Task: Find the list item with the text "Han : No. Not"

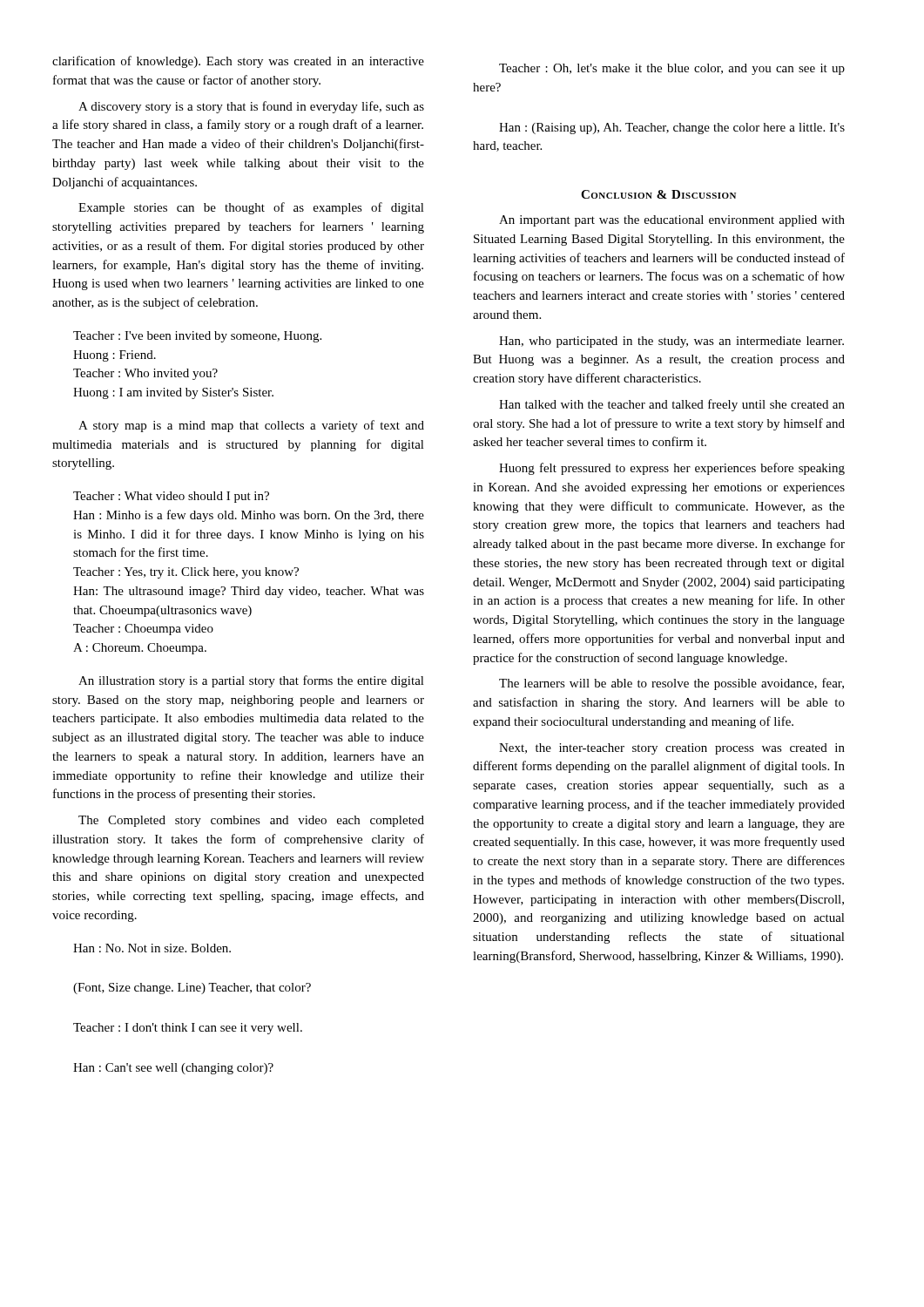Action: (152, 948)
